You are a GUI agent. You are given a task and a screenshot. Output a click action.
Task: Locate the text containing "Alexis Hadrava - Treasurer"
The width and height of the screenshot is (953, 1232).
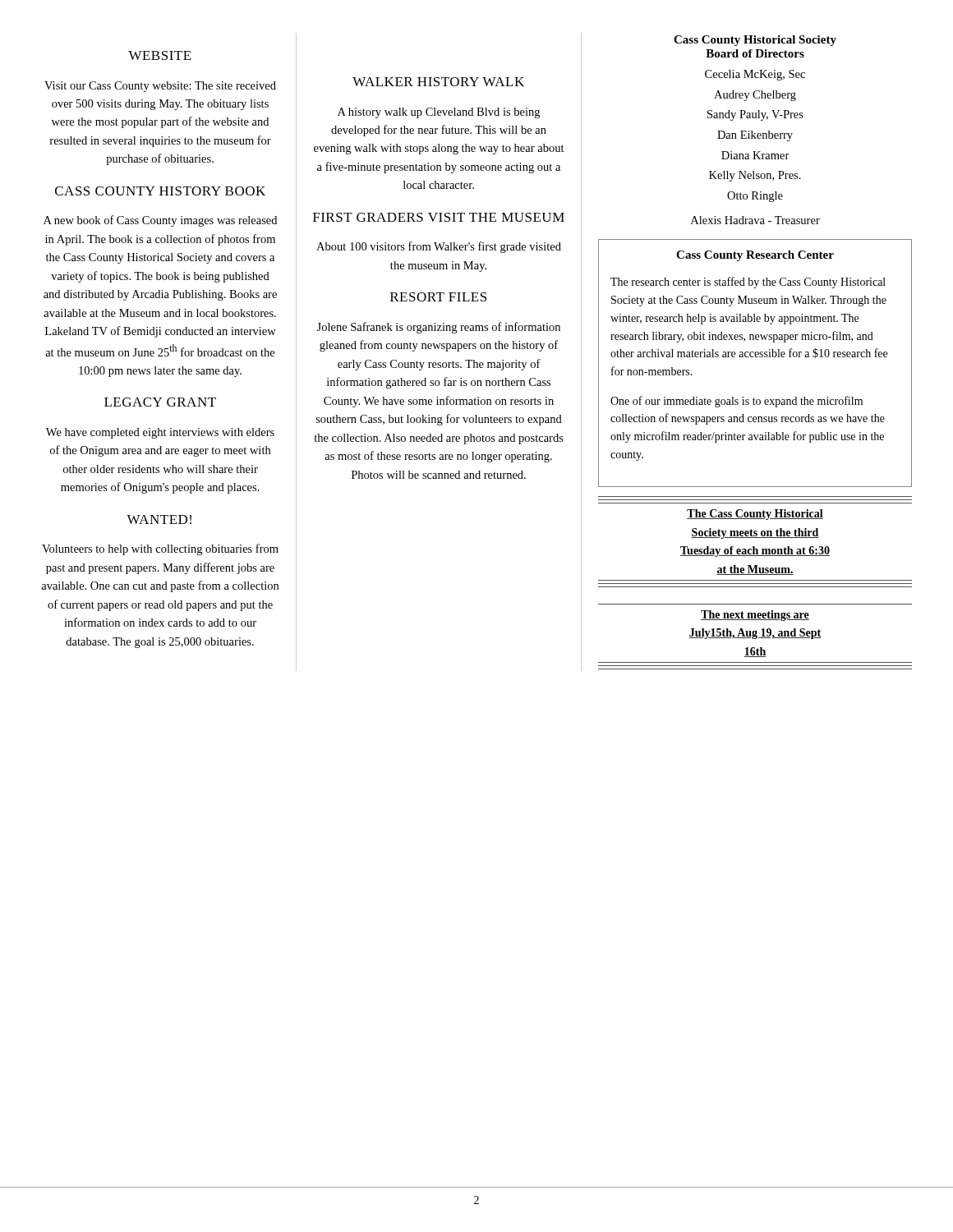pyautogui.click(x=755, y=221)
